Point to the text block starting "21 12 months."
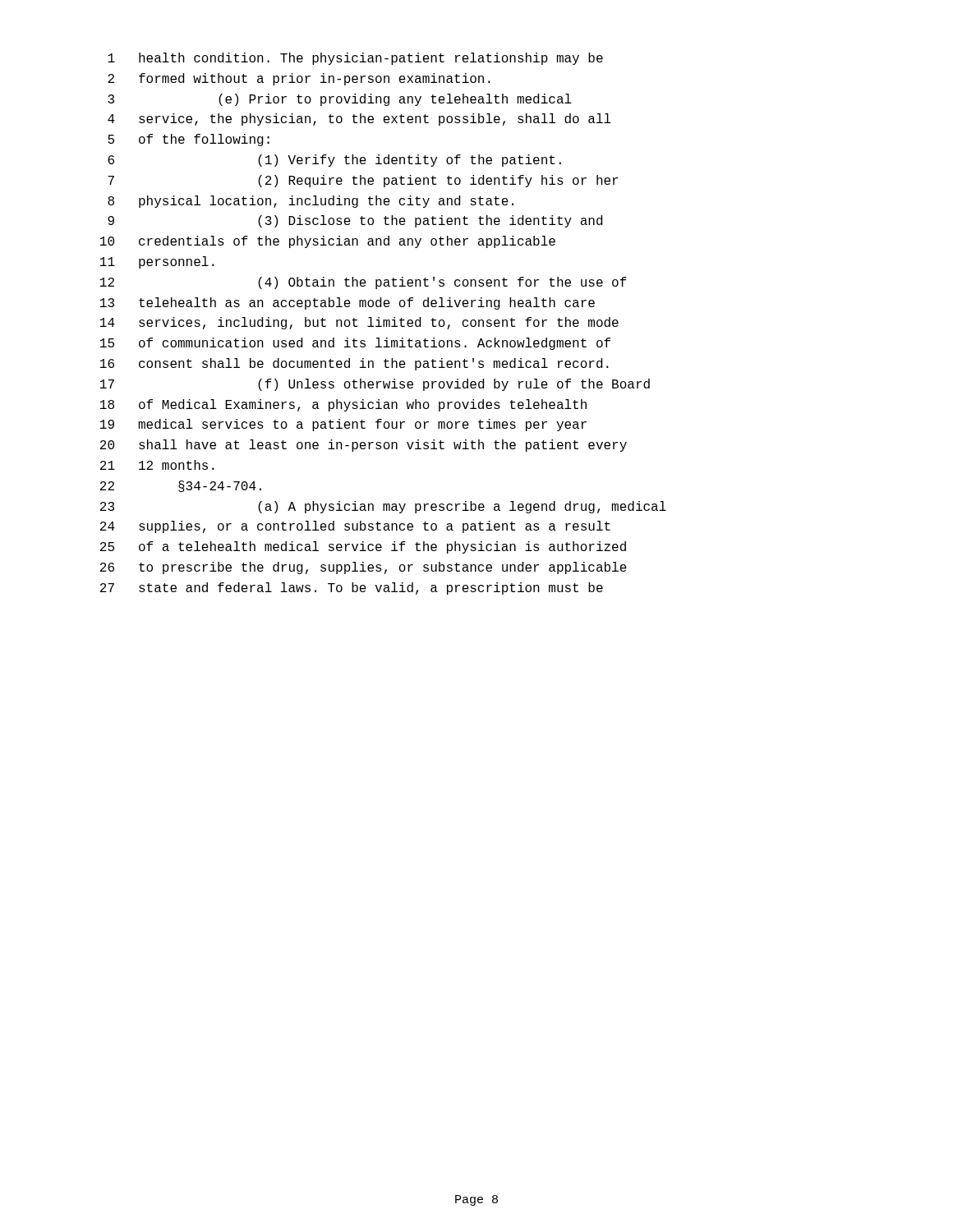 coord(173,464)
